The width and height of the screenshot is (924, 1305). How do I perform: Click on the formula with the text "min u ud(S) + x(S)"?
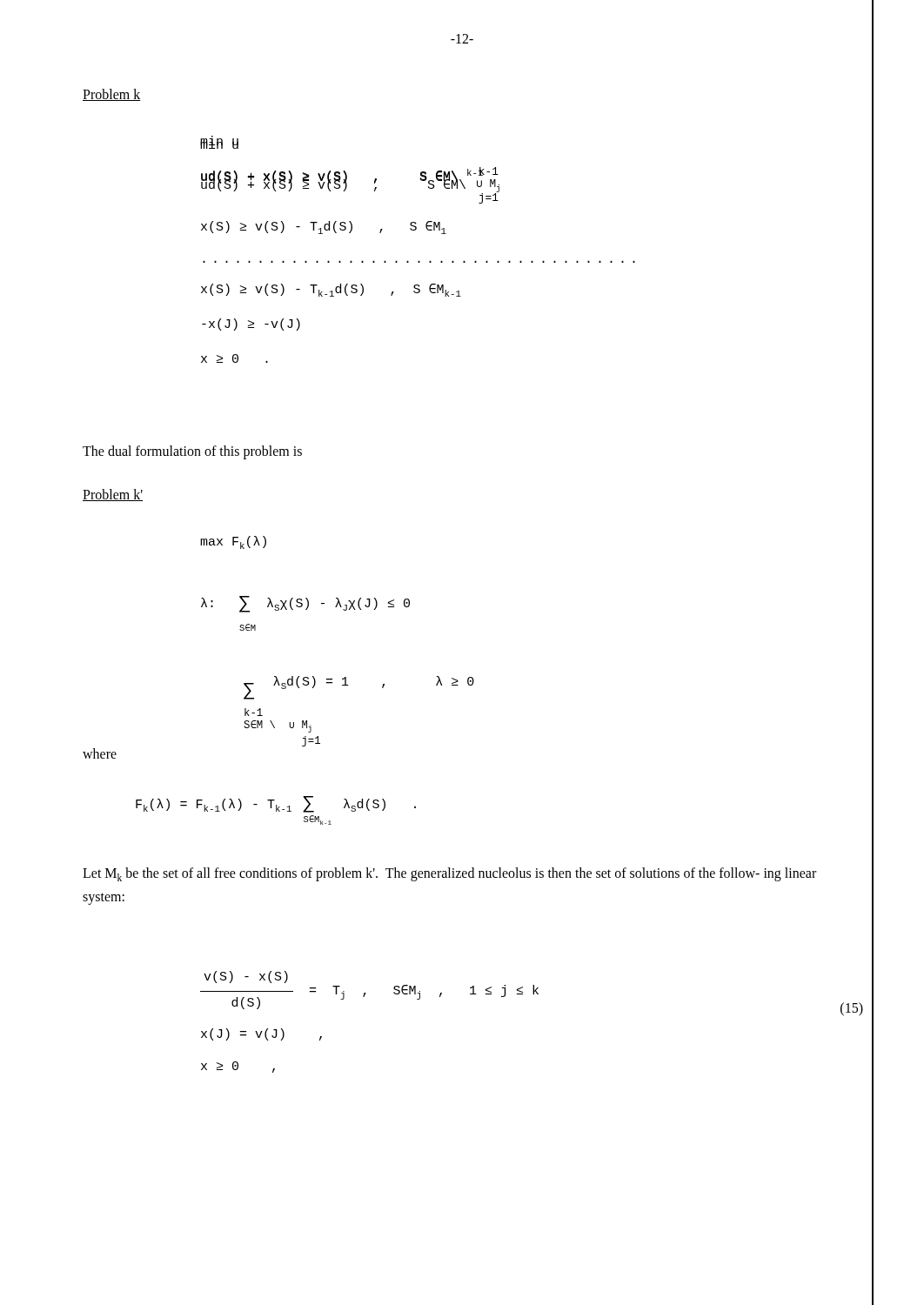point(421,253)
